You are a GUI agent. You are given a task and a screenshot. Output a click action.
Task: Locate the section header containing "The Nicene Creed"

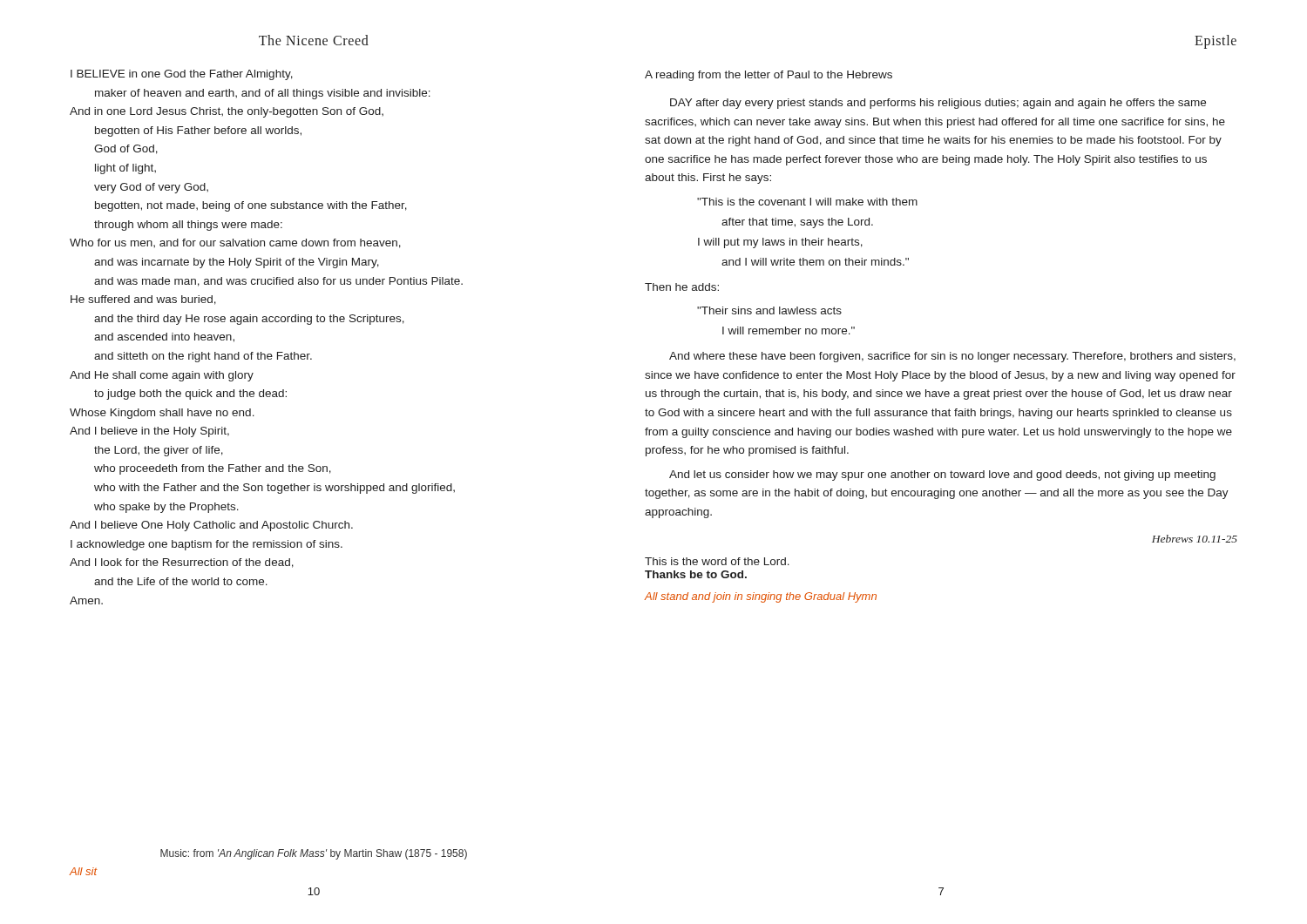click(314, 40)
